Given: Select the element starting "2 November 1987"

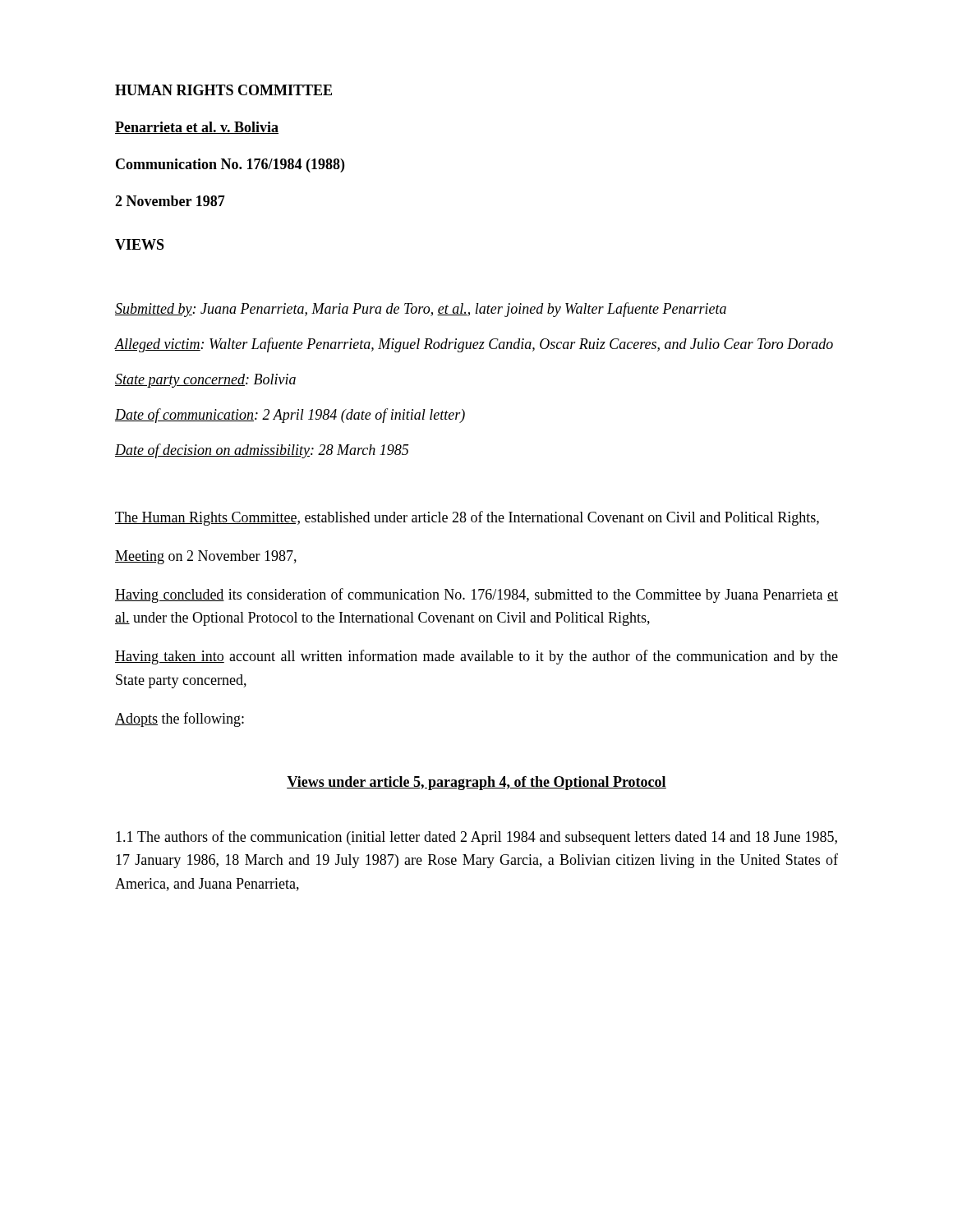Looking at the screenshot, I should 170,201.
